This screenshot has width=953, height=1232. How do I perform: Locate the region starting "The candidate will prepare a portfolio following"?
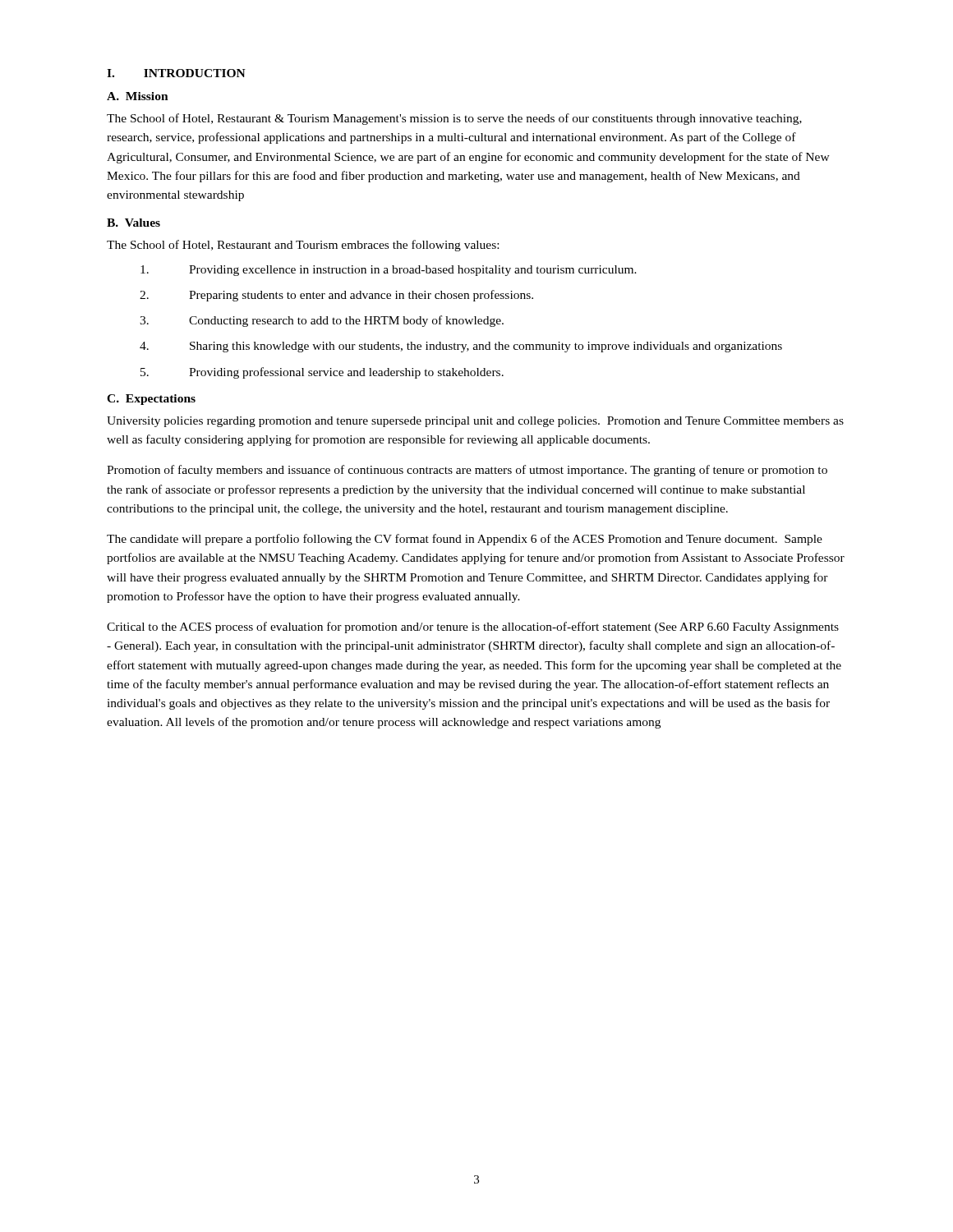point(476,567)
